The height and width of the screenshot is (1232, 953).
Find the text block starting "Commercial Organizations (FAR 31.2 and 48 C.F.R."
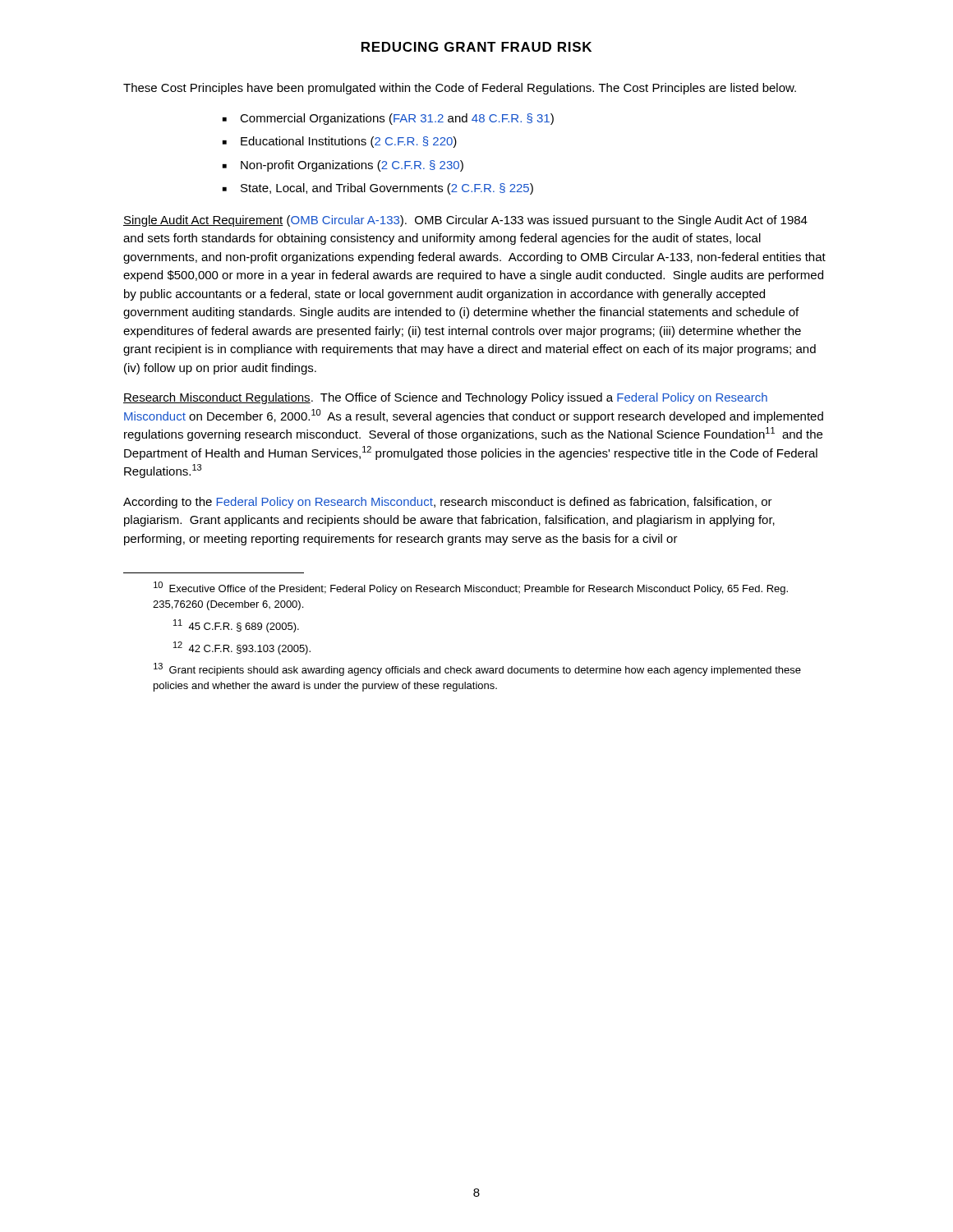tap(397, 117)
